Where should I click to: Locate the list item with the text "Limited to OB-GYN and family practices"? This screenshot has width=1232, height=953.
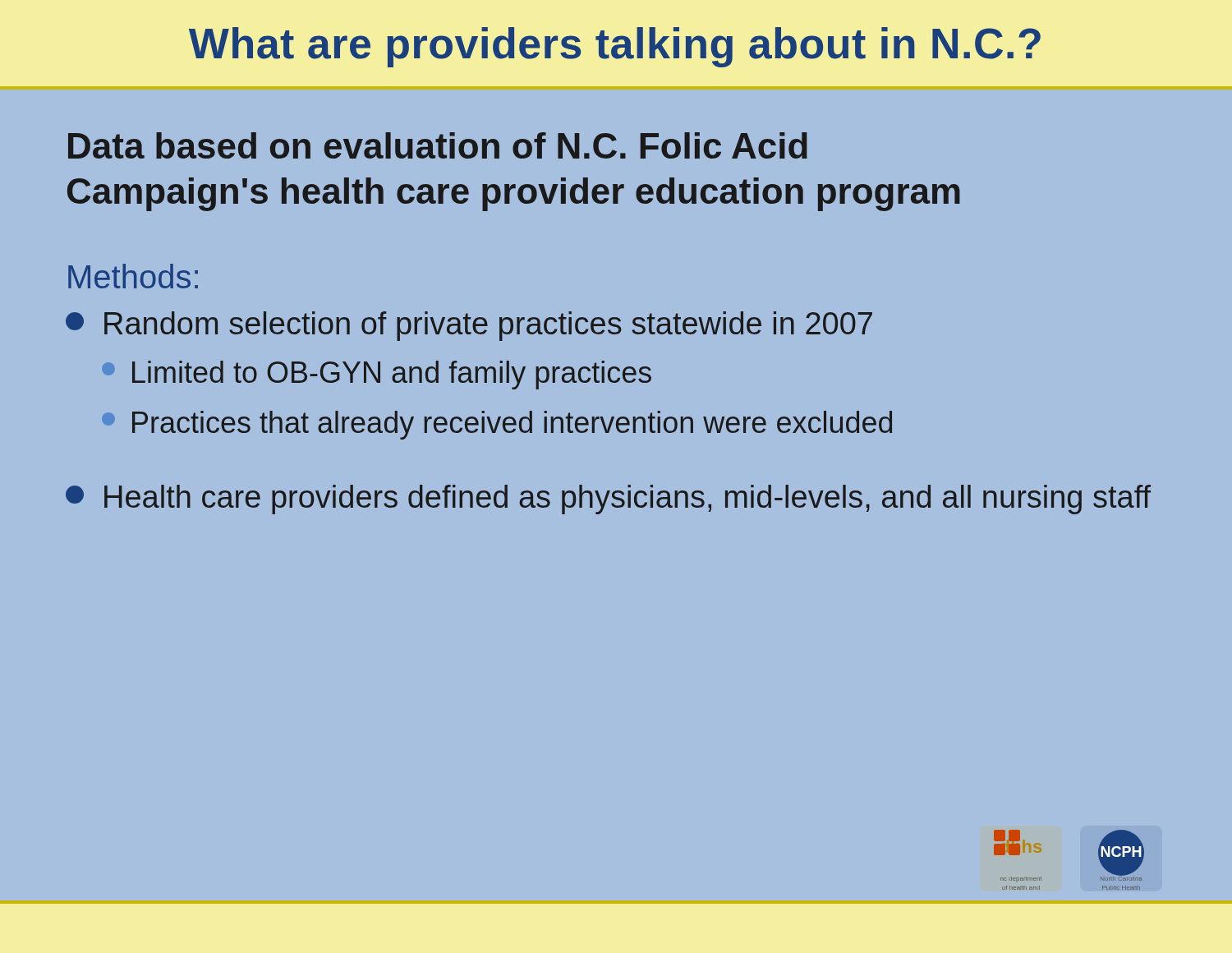(x=498, y=374)
